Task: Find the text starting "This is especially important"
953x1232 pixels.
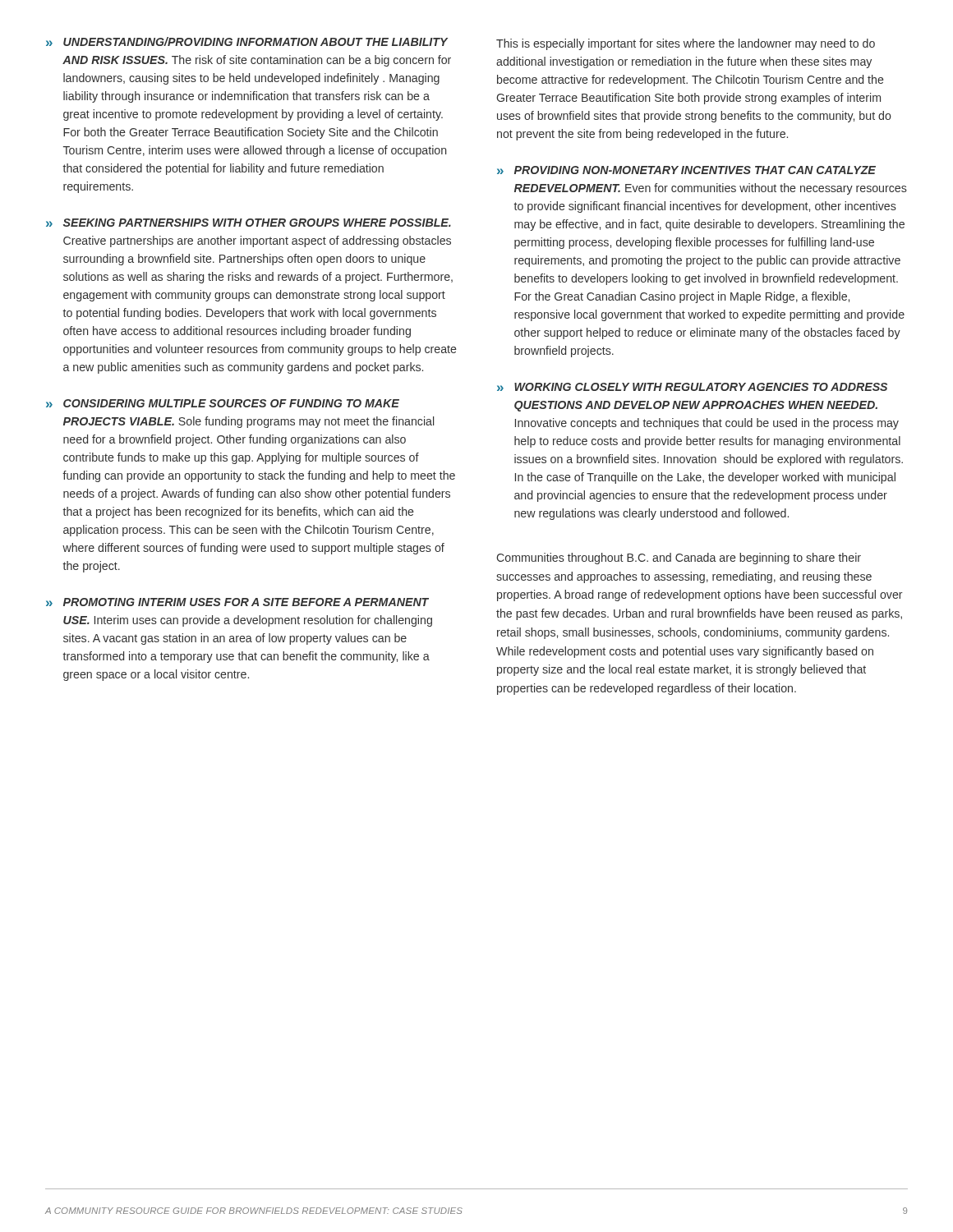Action: (694, 89)
